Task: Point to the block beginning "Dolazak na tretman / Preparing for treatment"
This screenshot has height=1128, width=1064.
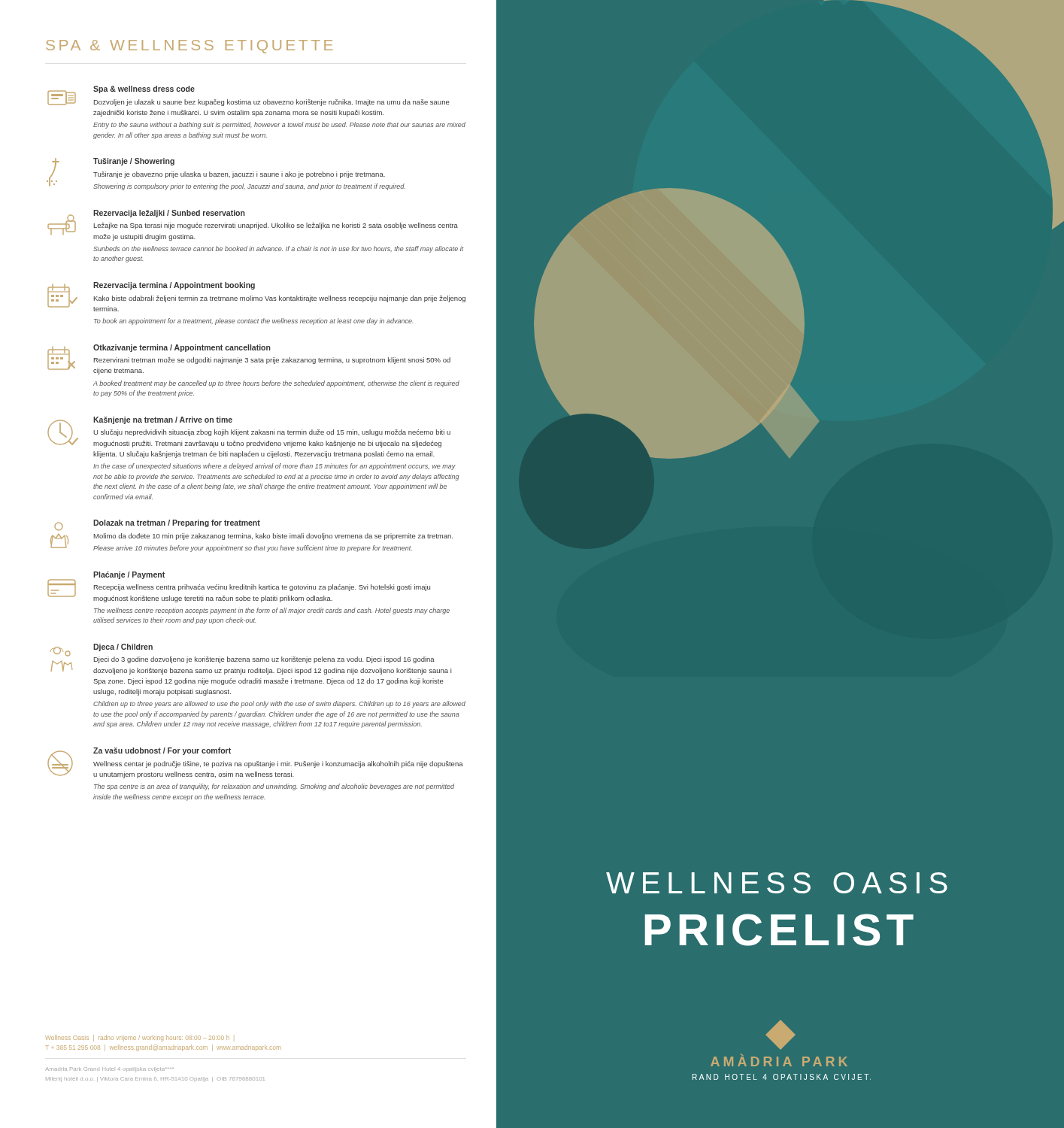Action: (x=249, y=536)
